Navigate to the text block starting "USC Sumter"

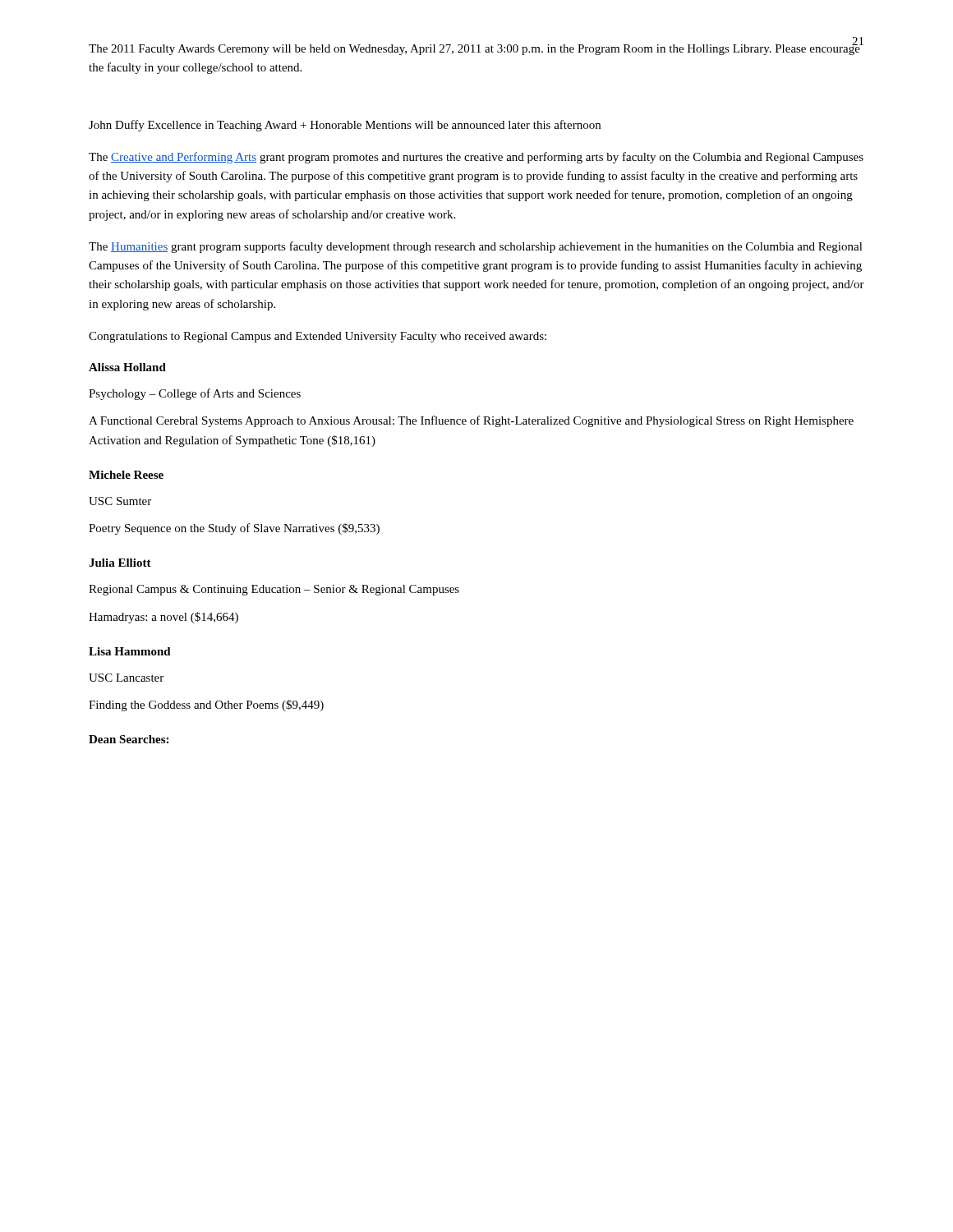click(120, 501)
